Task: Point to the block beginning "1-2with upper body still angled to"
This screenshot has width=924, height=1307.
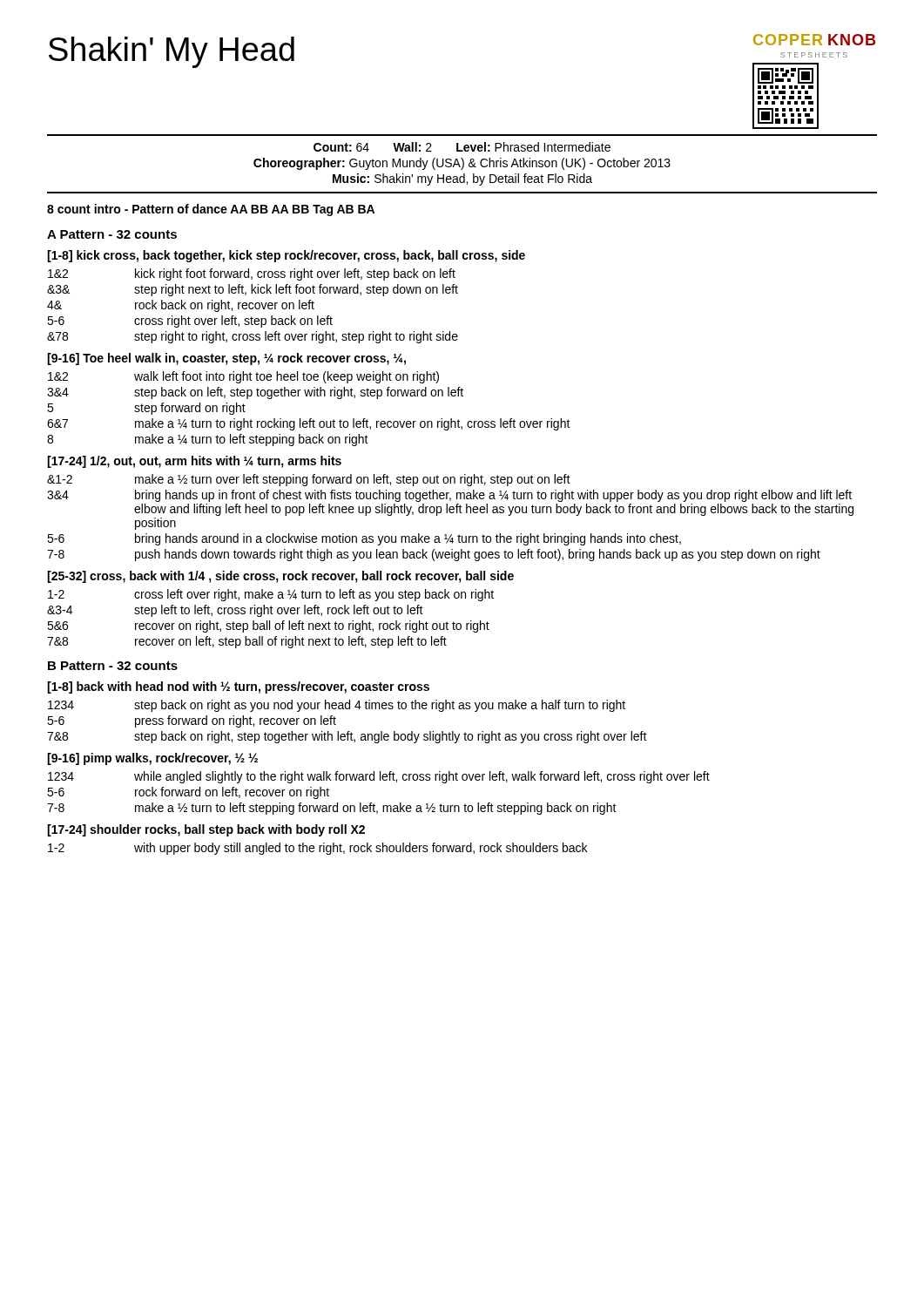Action: click(x=462, y=848)
